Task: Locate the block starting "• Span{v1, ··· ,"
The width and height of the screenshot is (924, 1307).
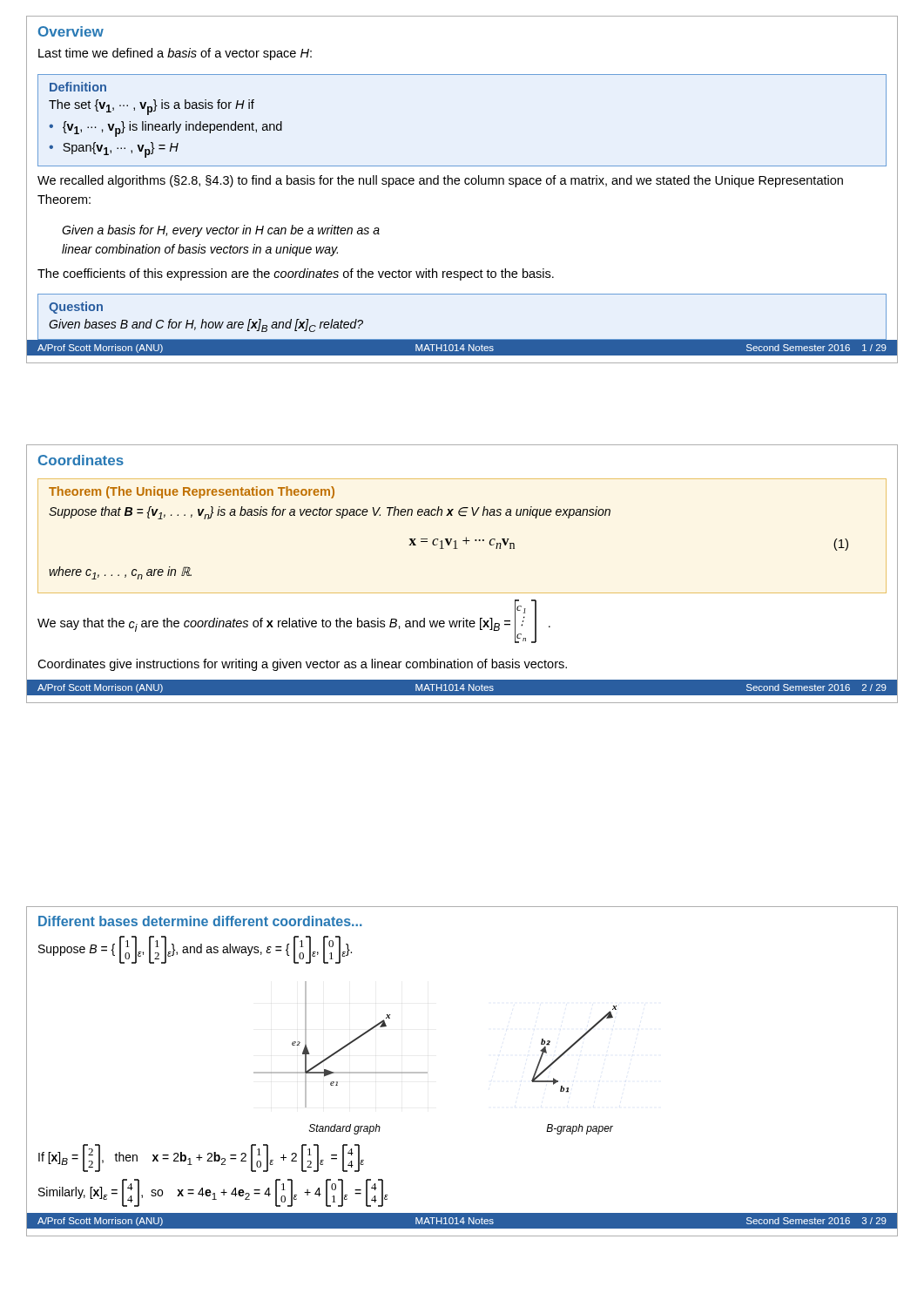Action: (114, 148)
